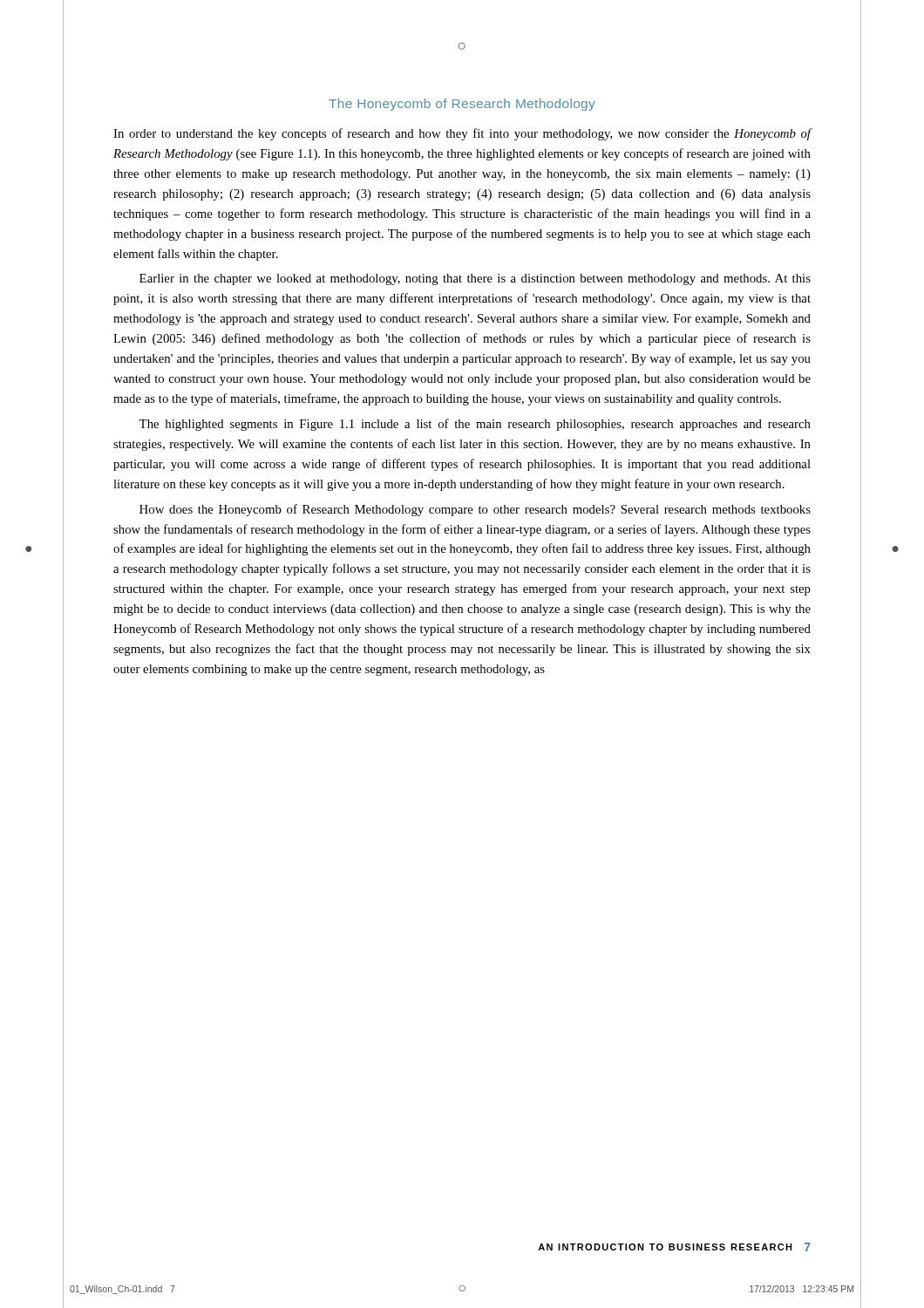Click on the section header that reads "The Honeycomb of"

(x=462, y=103)
